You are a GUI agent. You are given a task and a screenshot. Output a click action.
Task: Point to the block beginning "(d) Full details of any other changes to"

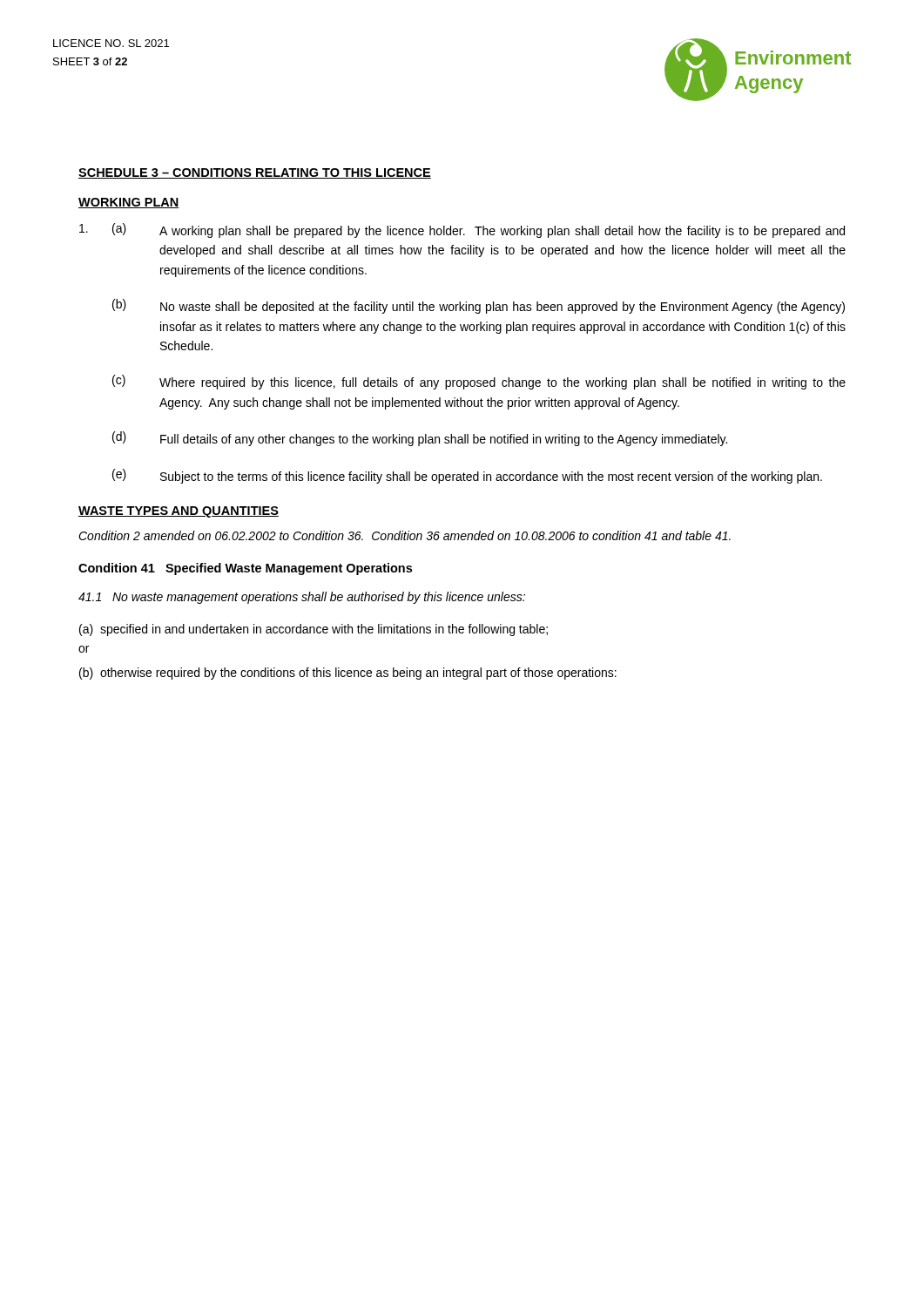pyautogui.click(x=479, y=439)
